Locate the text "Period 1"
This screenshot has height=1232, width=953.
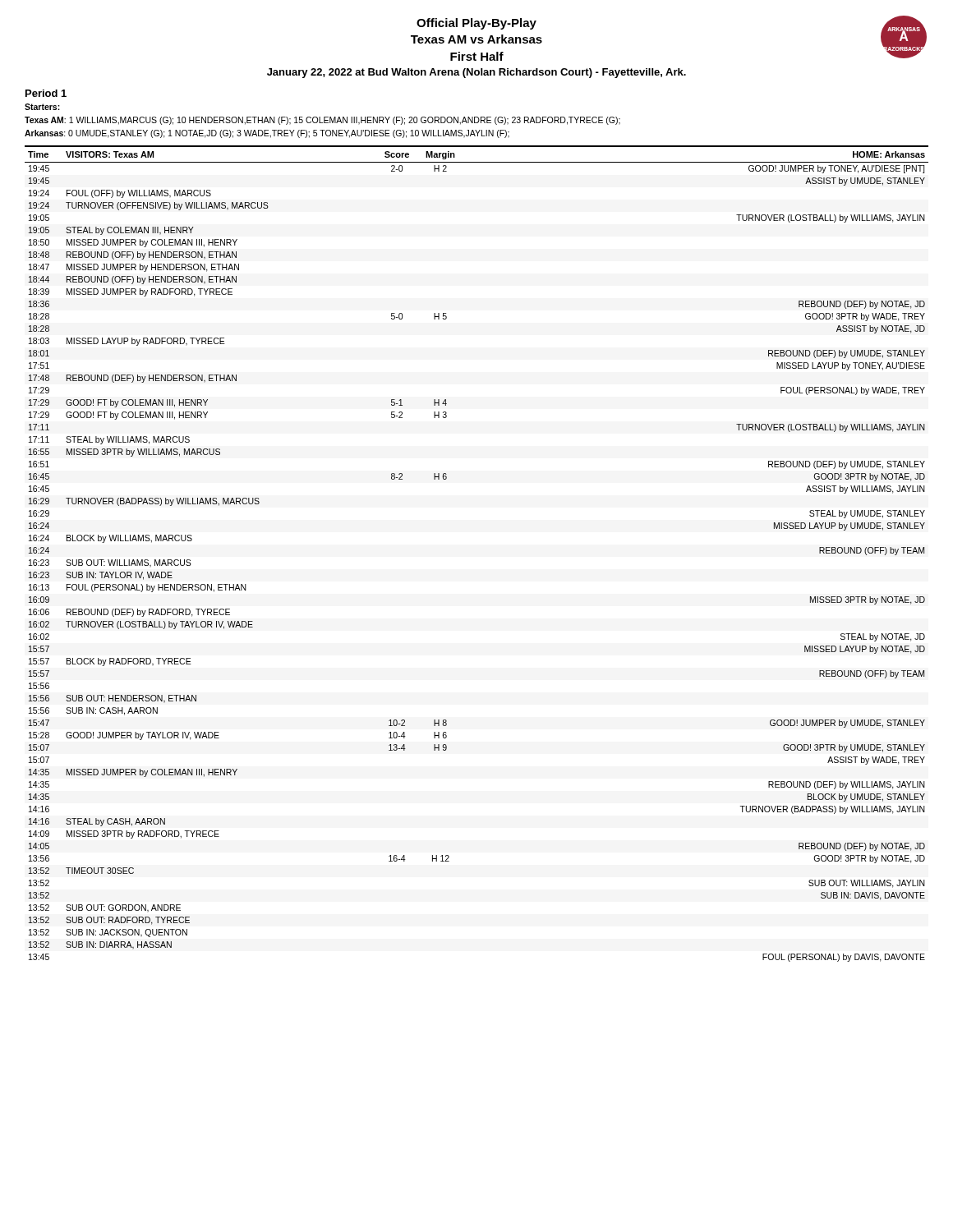coord(46,94)
